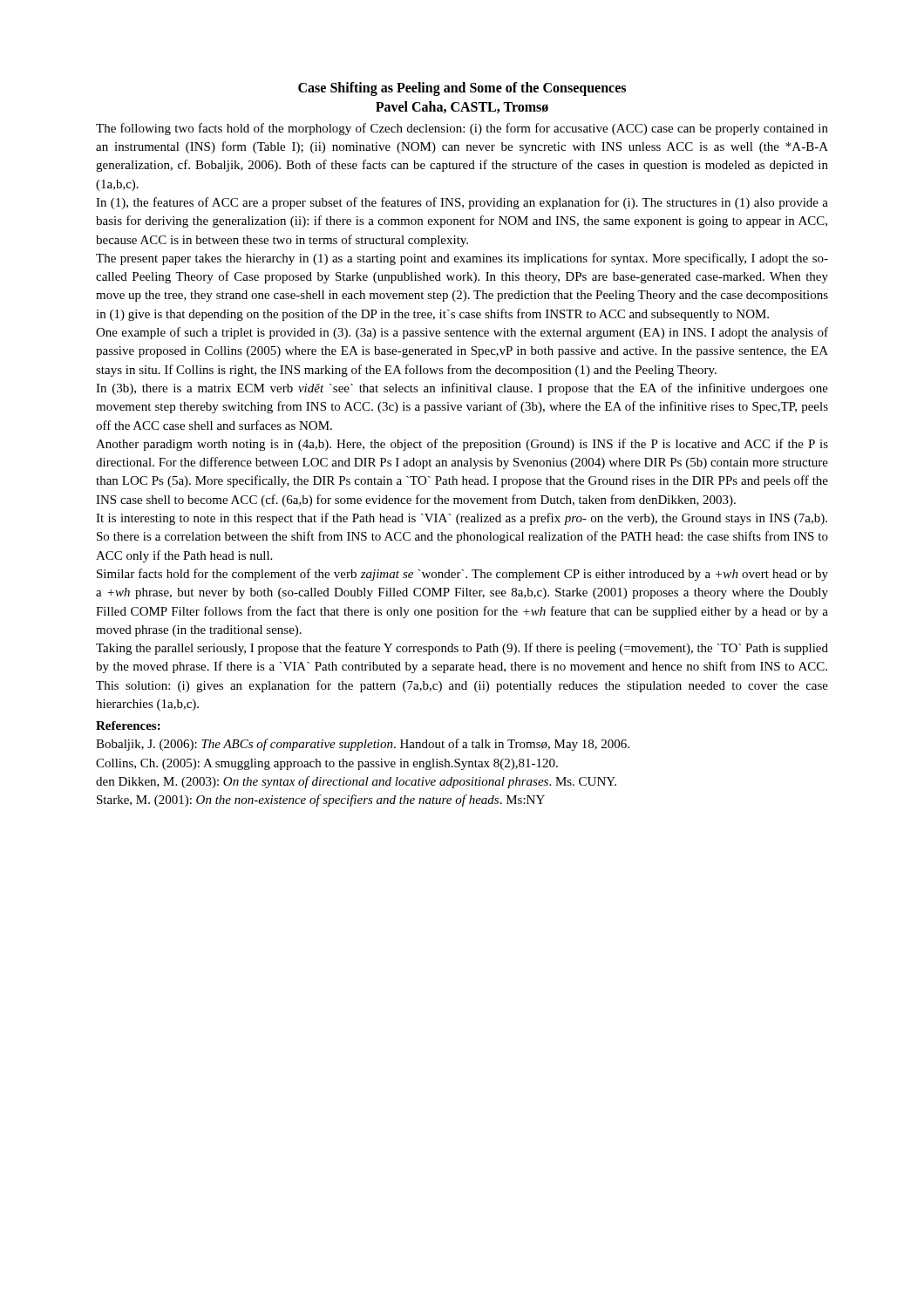The height and width of the screenshot is (1308, 924).
Task: Select the block starting "Another paradigm worth noting is in"
Action: 462,472
